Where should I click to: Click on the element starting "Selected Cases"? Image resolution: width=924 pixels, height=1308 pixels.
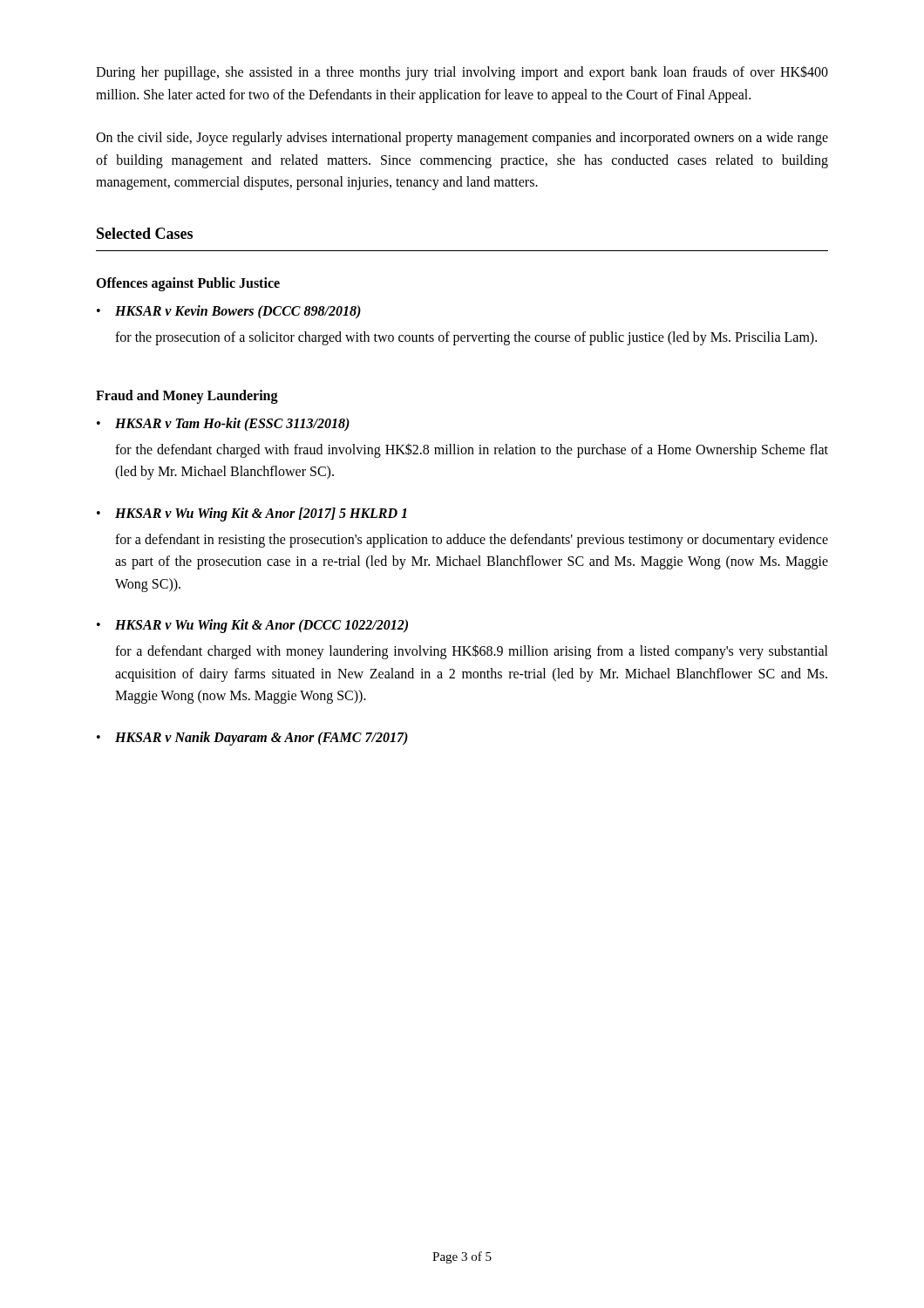point(144,234)
